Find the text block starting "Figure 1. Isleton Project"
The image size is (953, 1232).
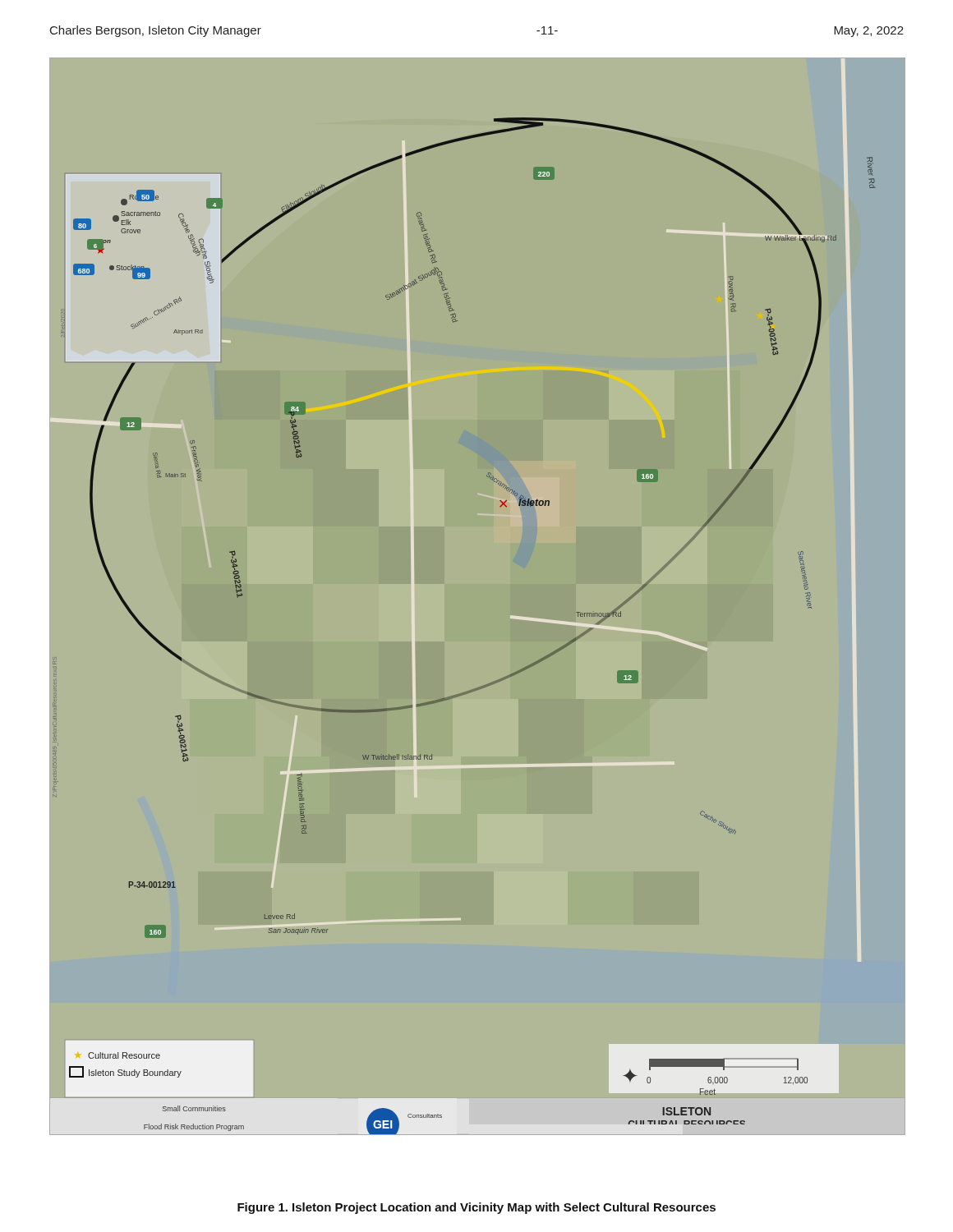point(476,1207)
